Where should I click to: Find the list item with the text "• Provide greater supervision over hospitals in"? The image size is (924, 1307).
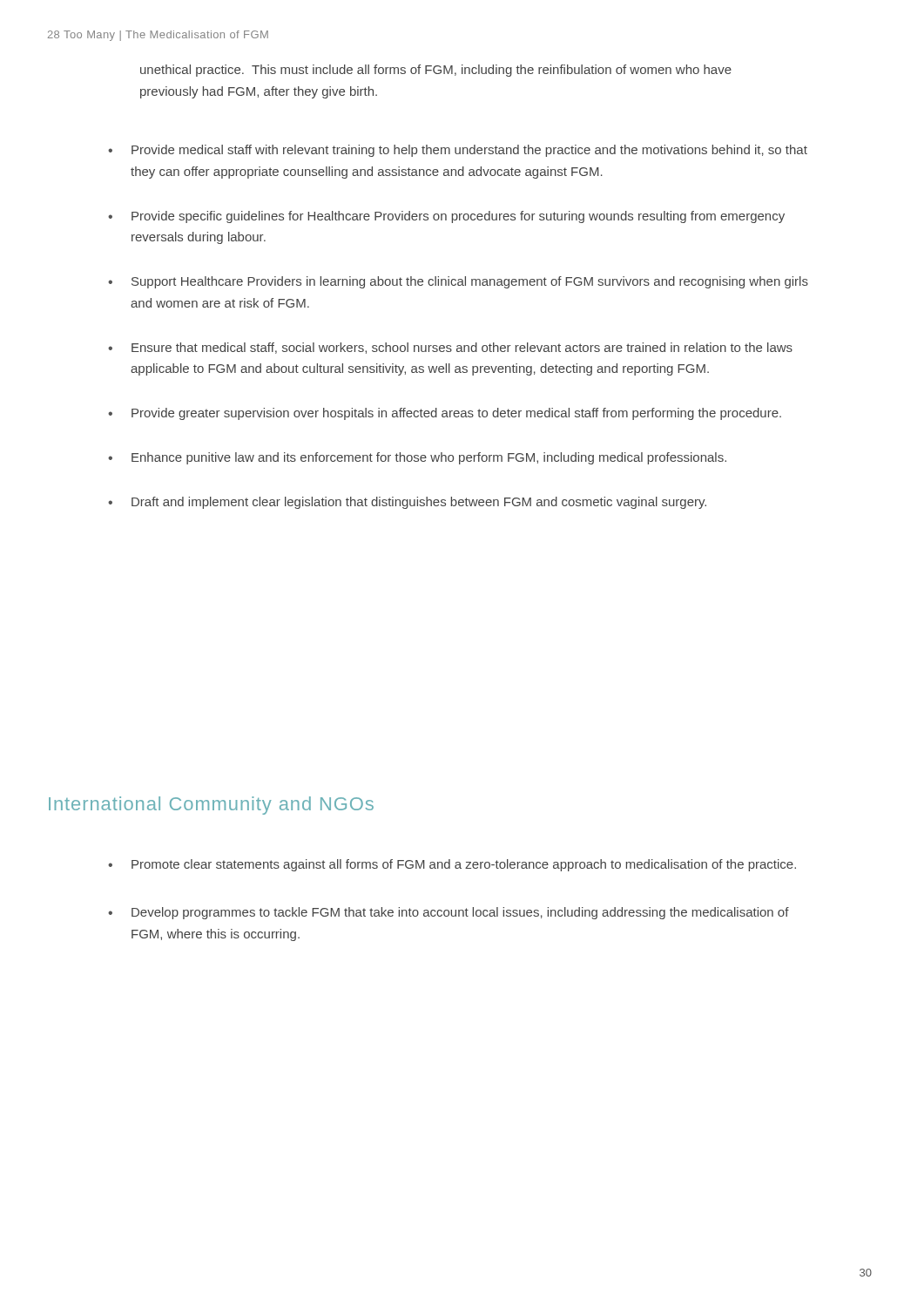point(445,413)
